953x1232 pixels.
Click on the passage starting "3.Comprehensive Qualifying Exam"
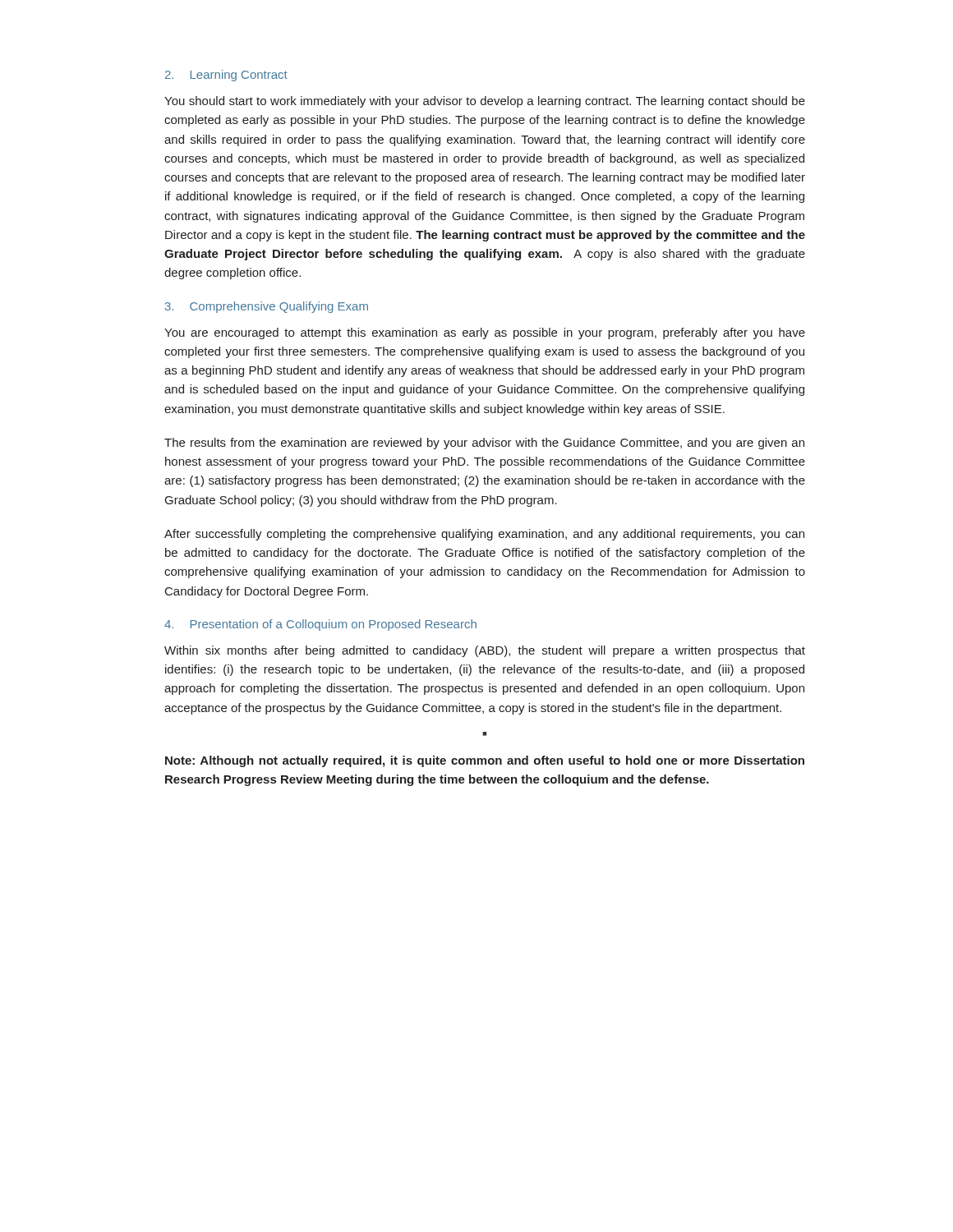[x=267, y=306]
